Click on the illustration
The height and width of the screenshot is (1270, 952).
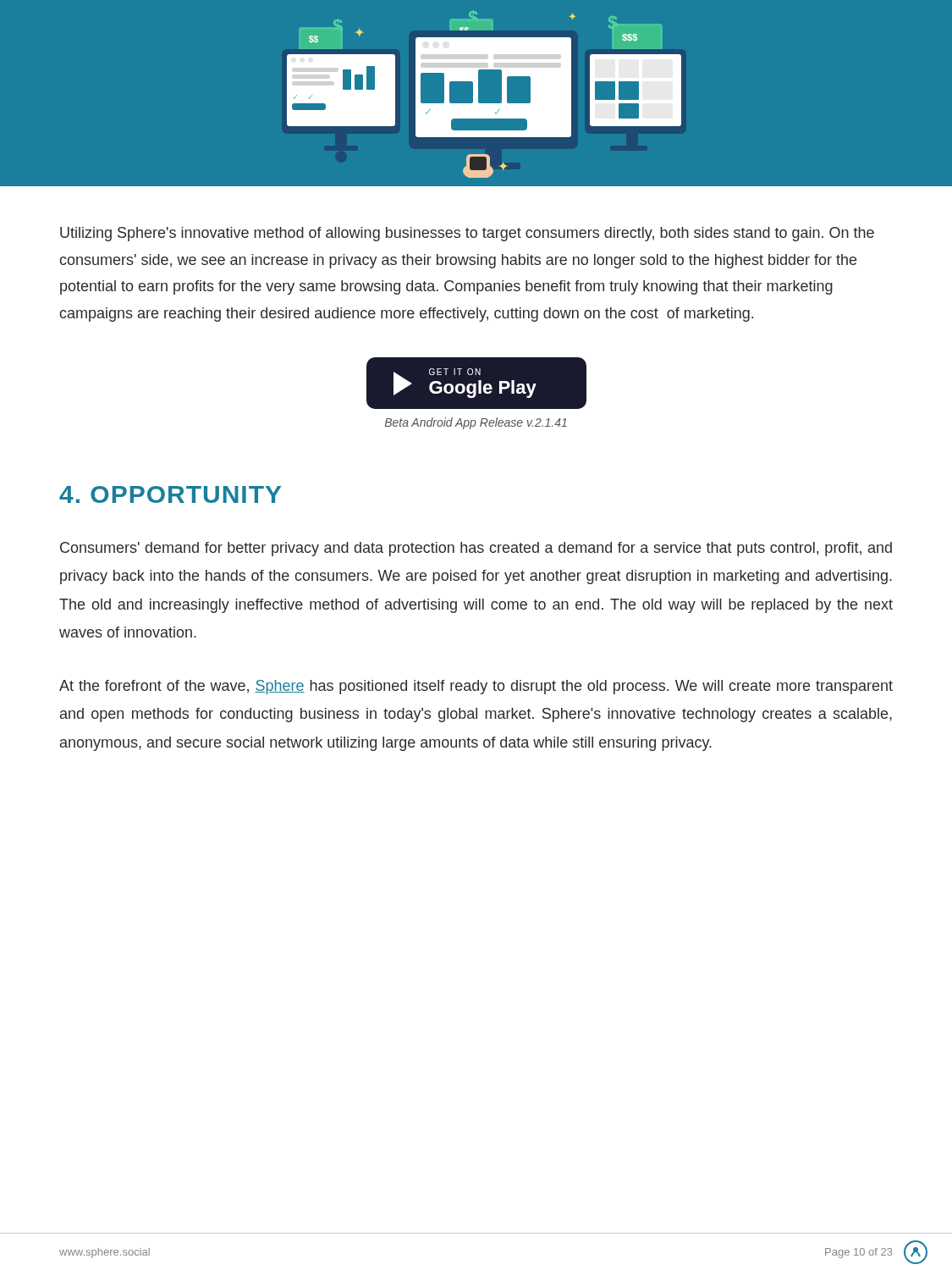476,93
